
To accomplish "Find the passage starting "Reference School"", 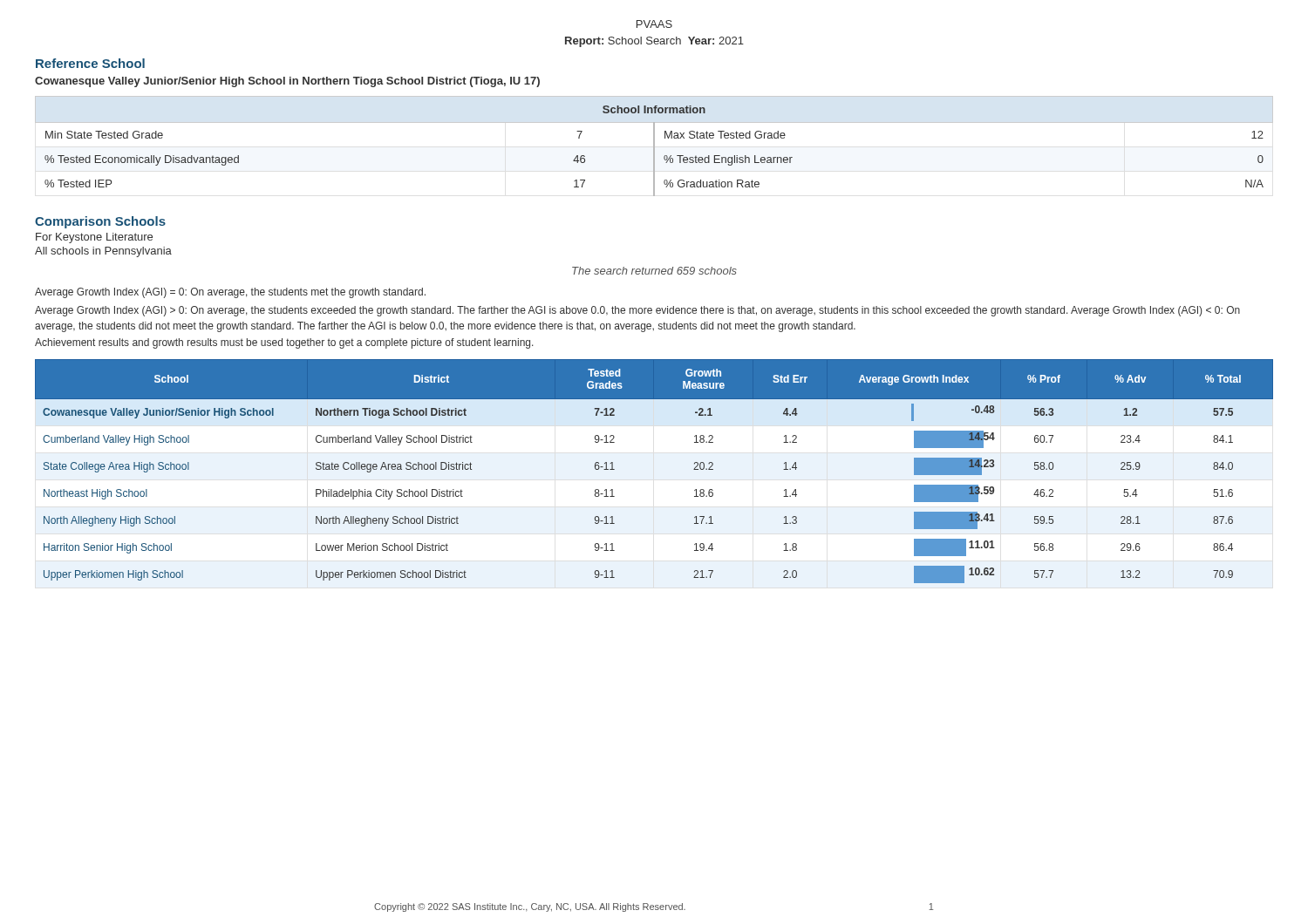I will tap(90, 63).
